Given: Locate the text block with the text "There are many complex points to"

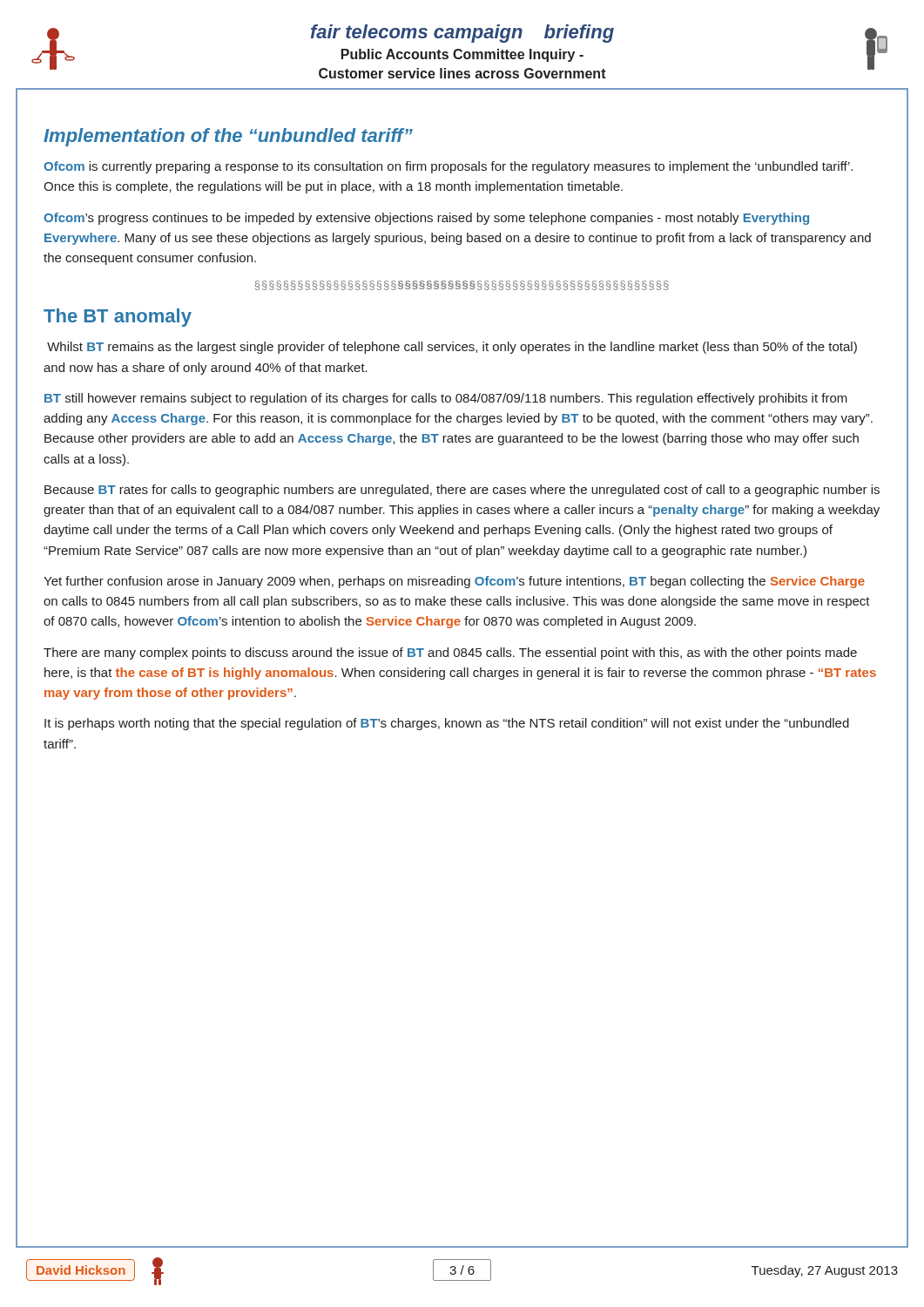Looking at the screenshot, I should click(460, 672).
